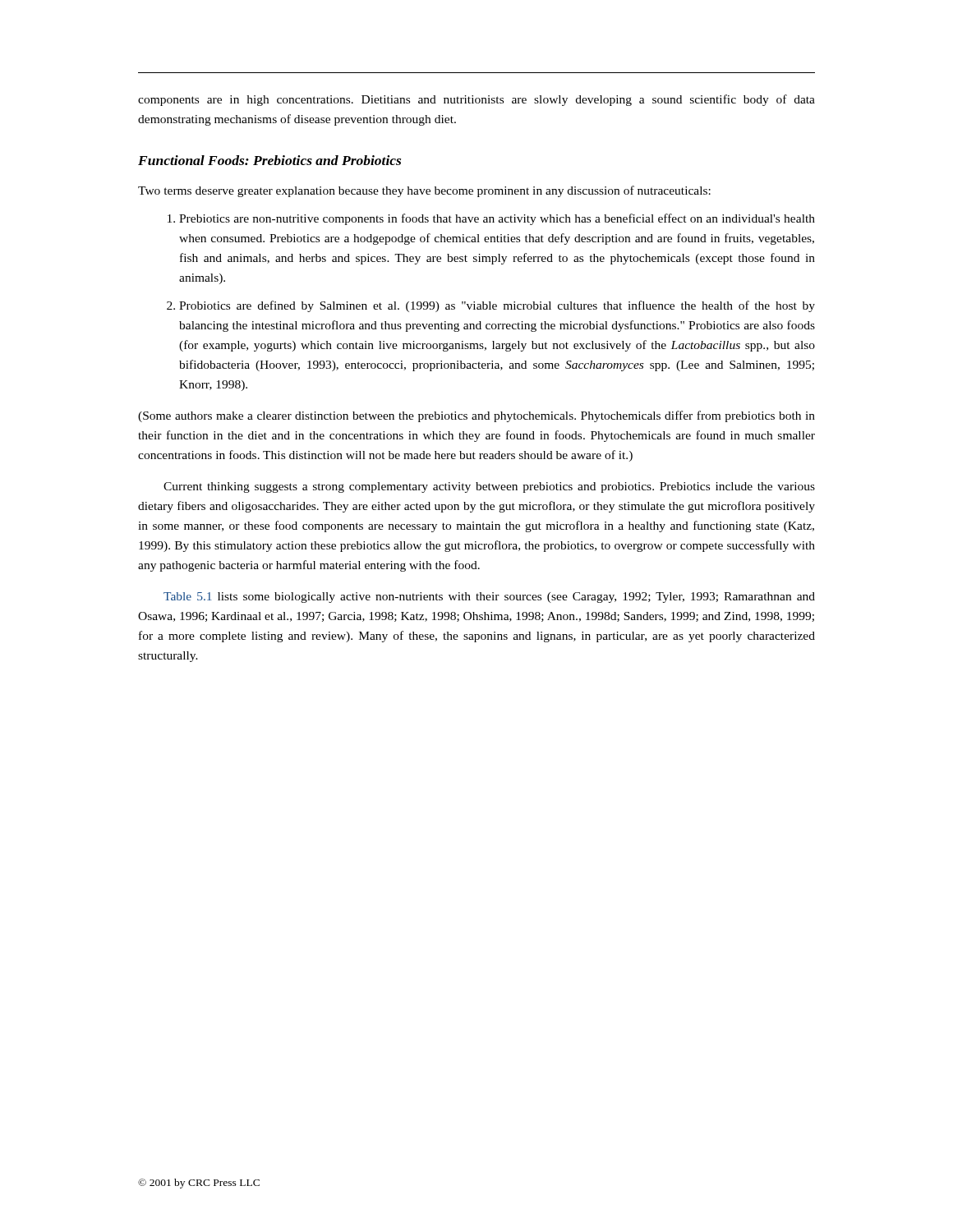Screen dimensions: 1232x953
Task: Point to the block beginning "Two terms deserve greater"
Action: point(425,190)
